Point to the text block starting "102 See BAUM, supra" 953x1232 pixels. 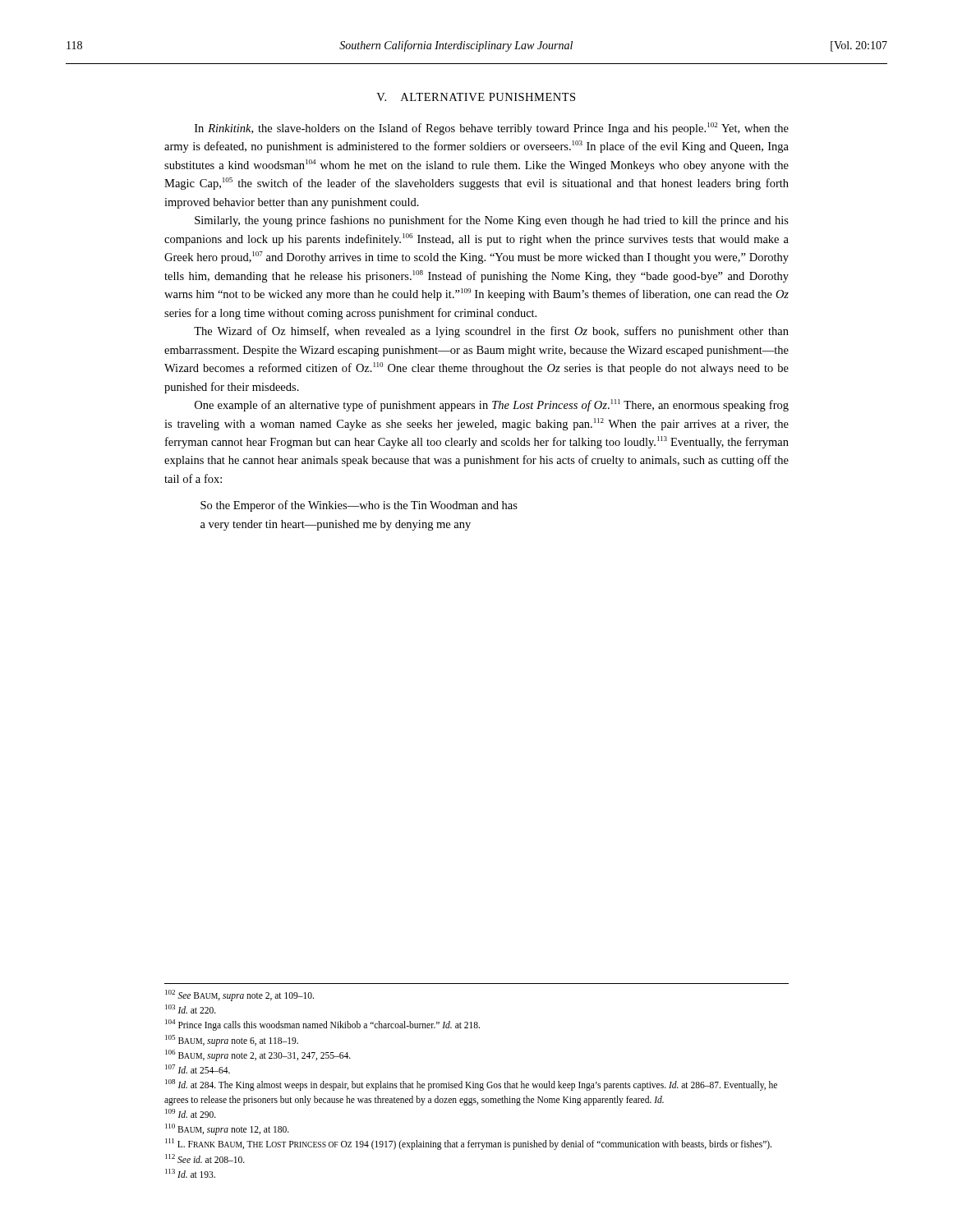click(476, 1085)
